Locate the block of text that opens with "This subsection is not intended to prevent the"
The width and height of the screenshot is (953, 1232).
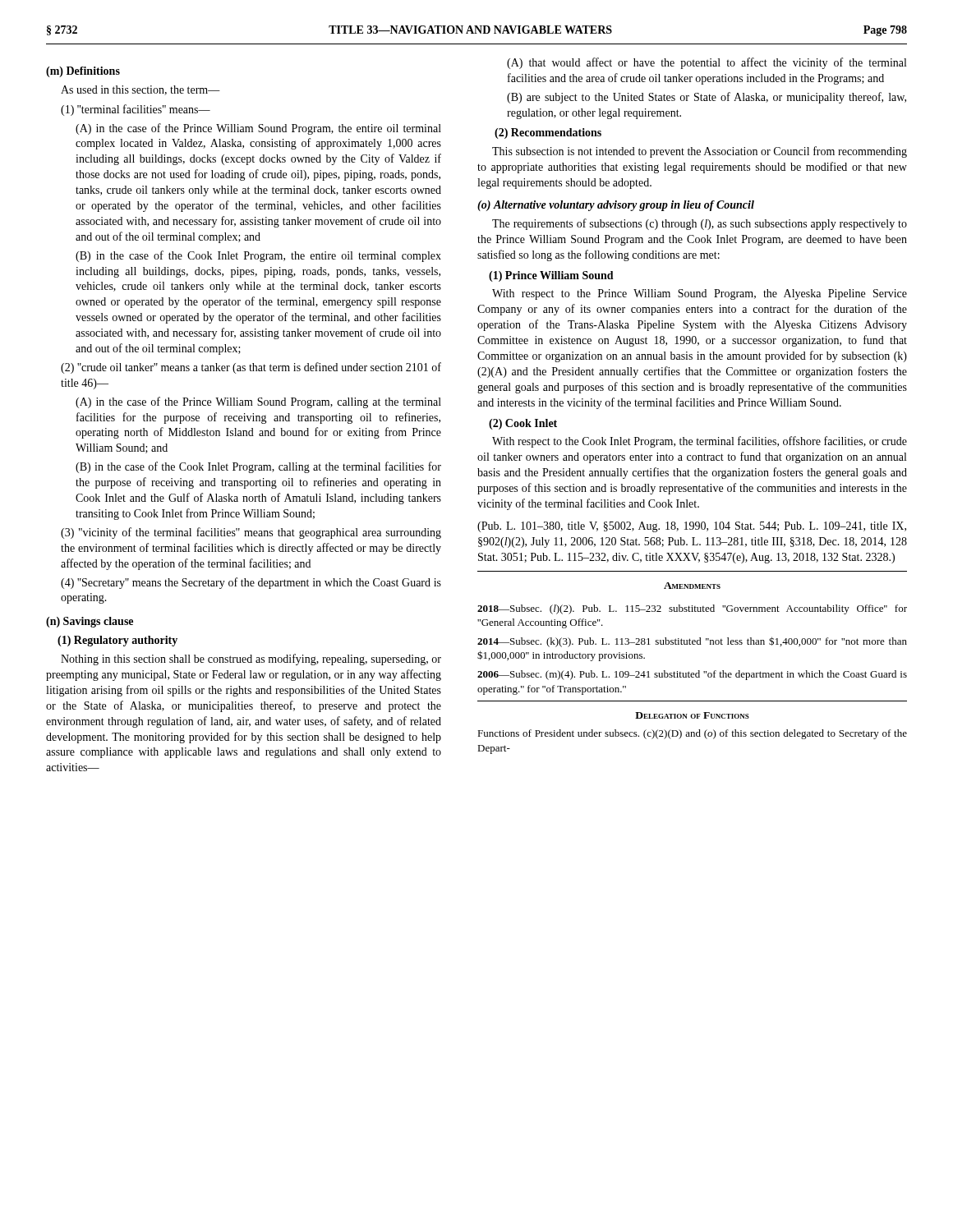[692, 168]
